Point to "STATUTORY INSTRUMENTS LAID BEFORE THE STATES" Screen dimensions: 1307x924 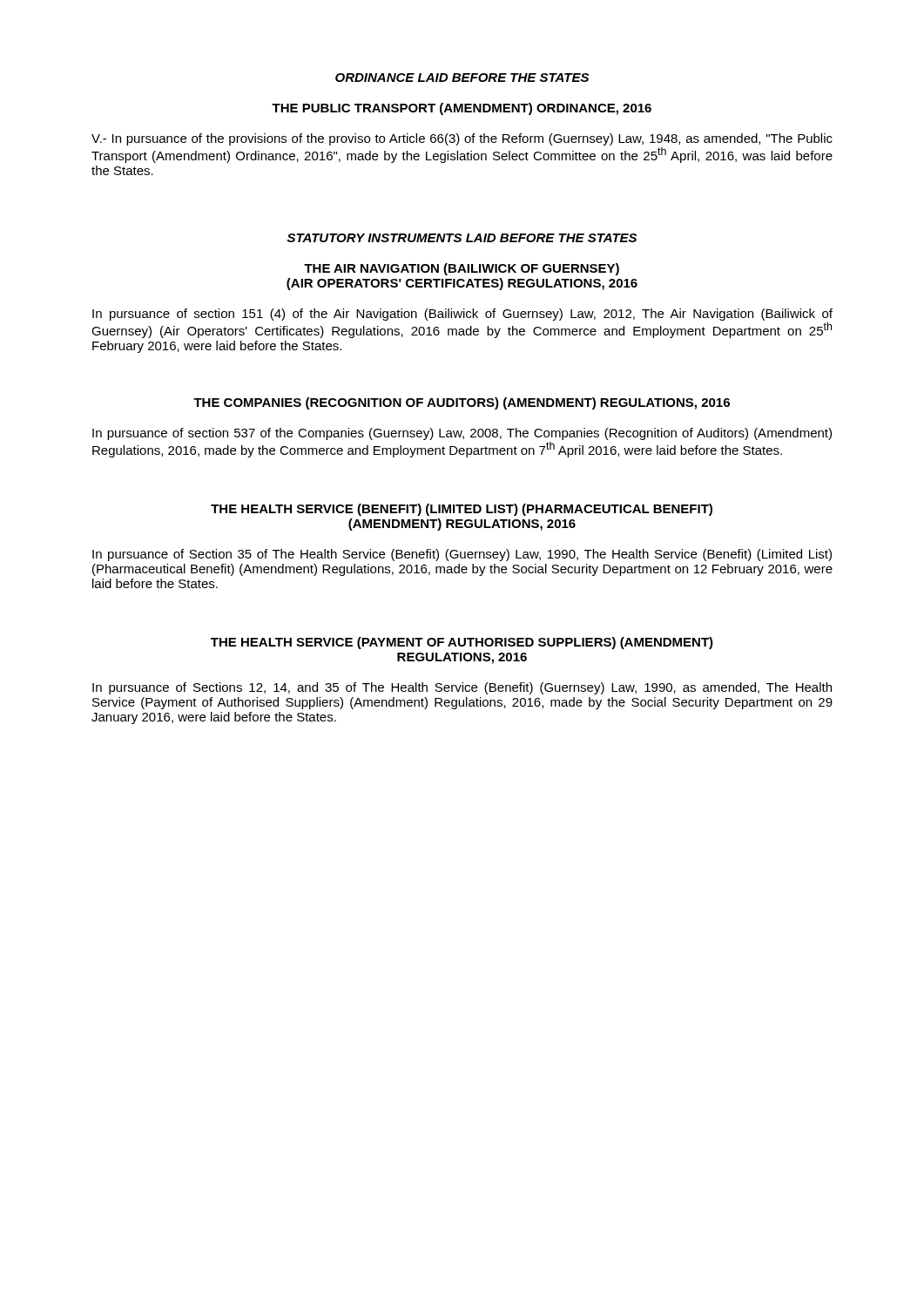(x=462, y=237)
